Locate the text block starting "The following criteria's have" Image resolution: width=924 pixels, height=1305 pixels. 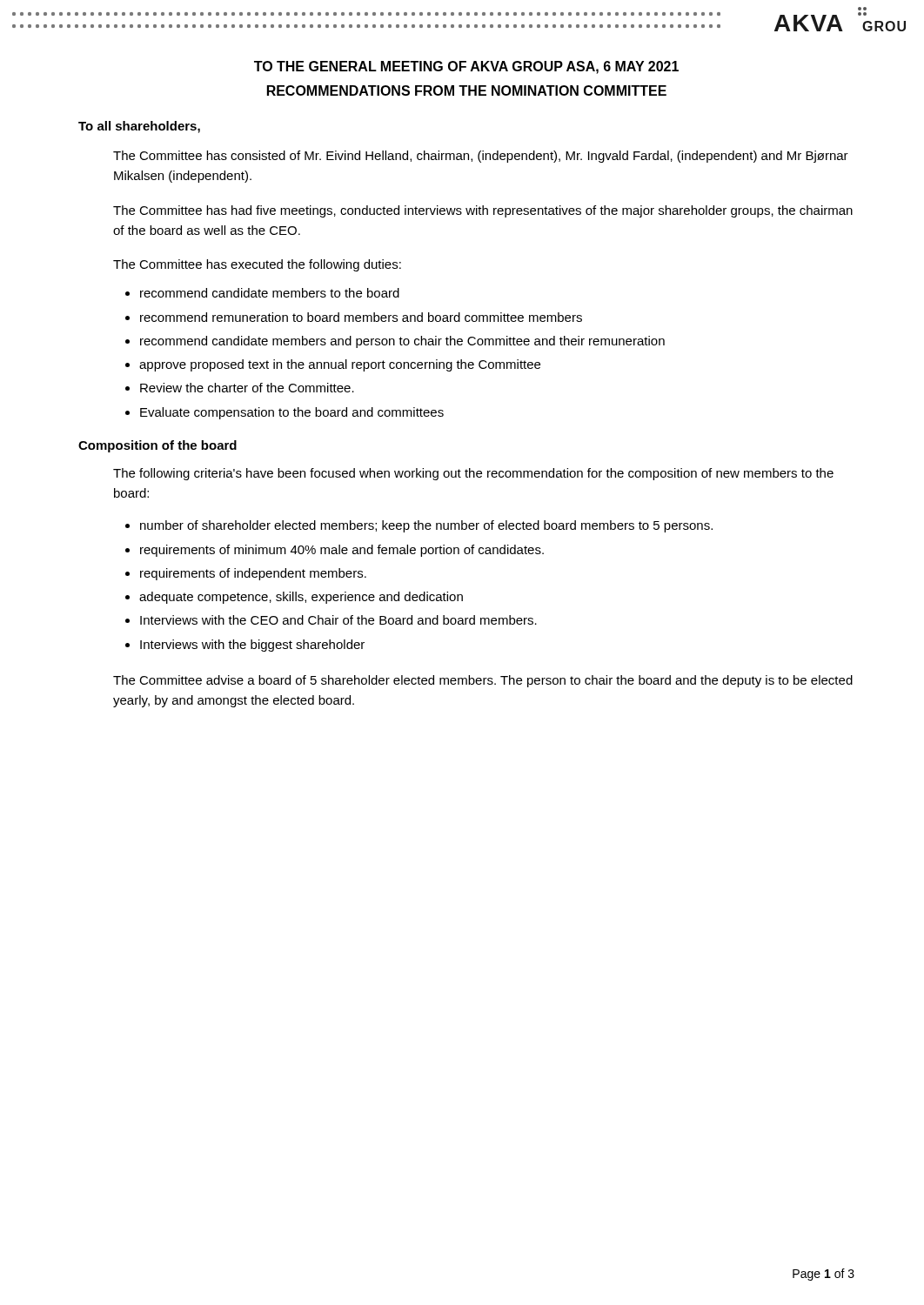pos(473,483)
